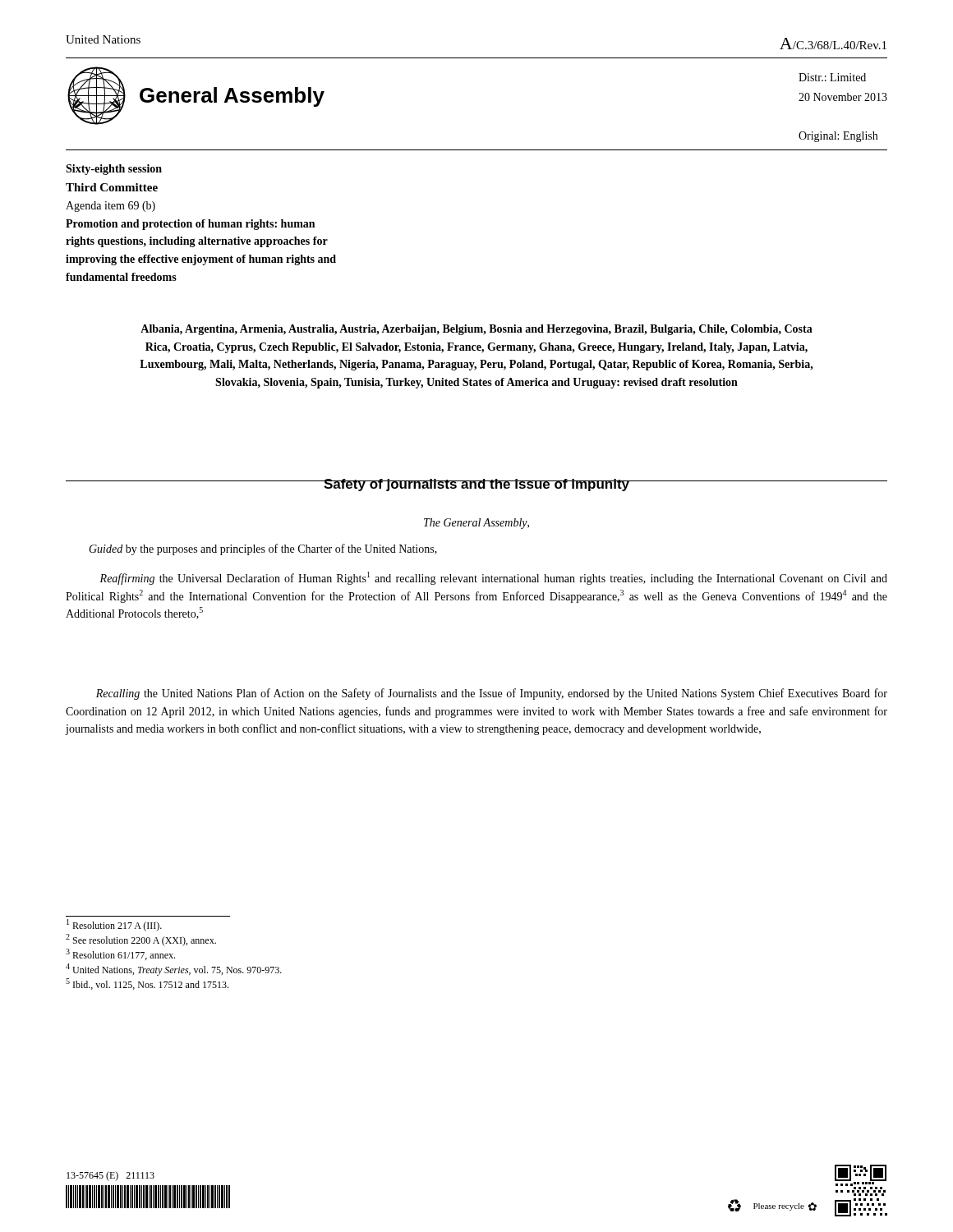Find a footnote
The height and width of the screenshot is (1232, 953).
174,954
